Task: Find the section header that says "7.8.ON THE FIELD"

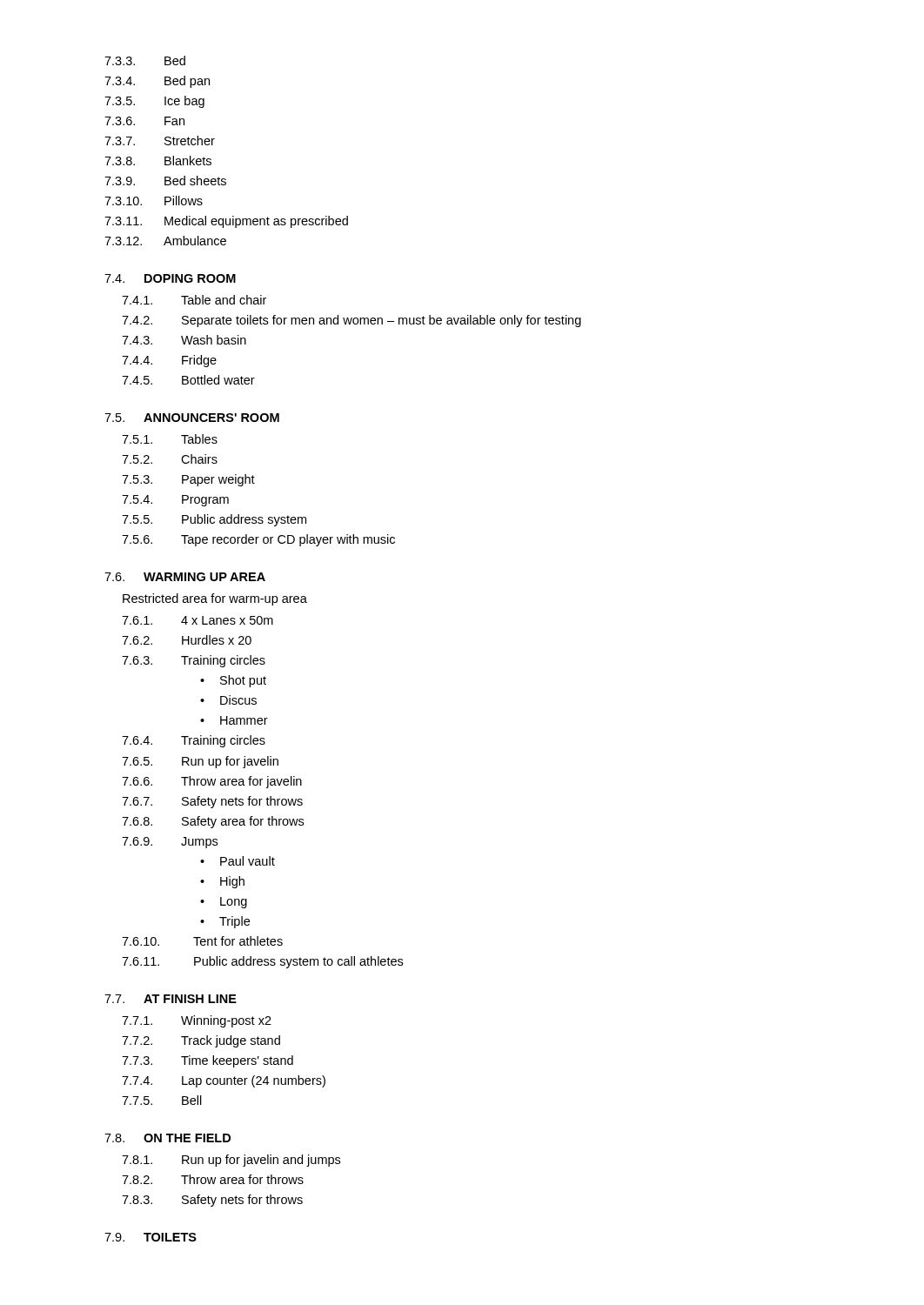Action: tap(168, 1138)
